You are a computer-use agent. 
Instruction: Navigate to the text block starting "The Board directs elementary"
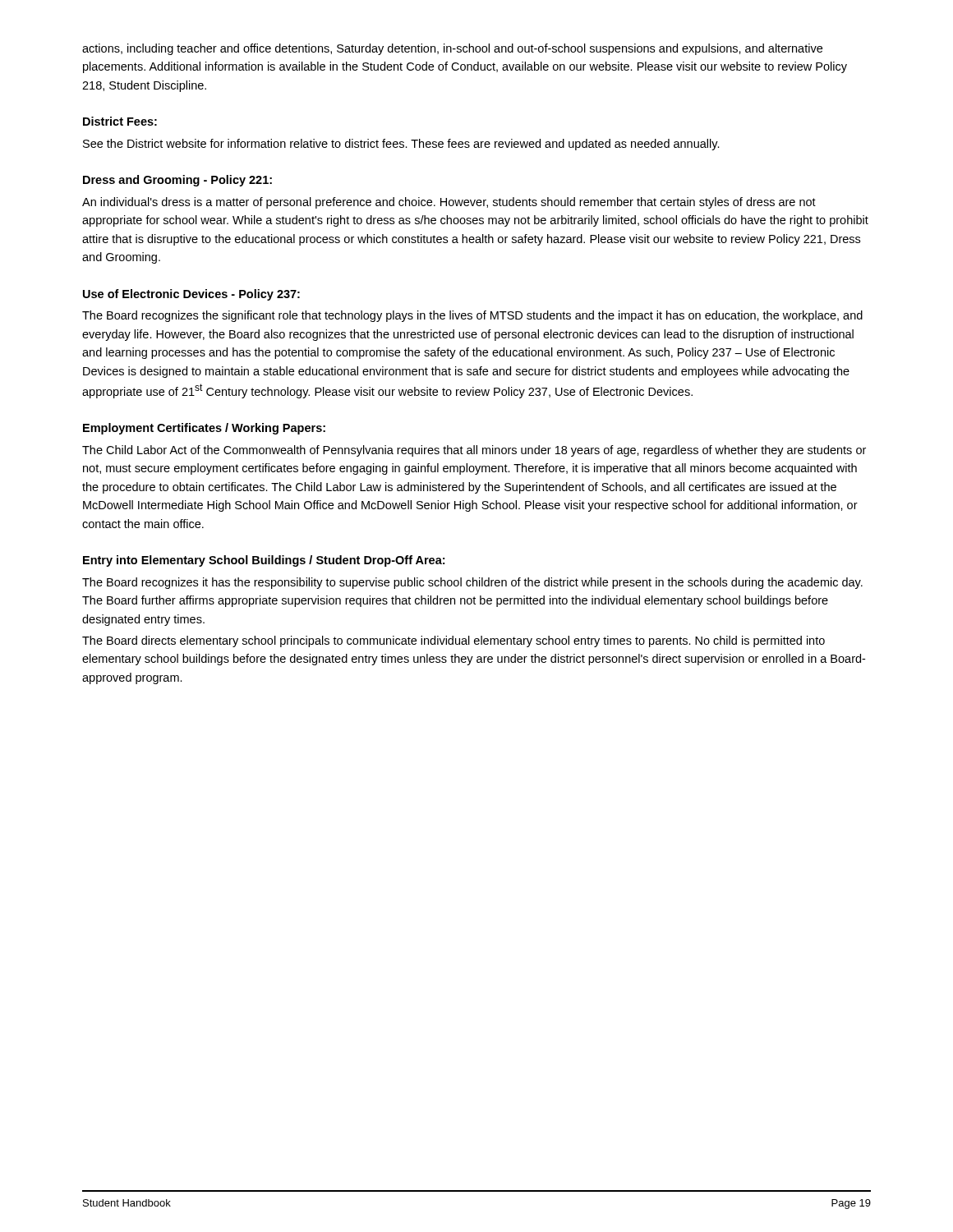(474, 659)
